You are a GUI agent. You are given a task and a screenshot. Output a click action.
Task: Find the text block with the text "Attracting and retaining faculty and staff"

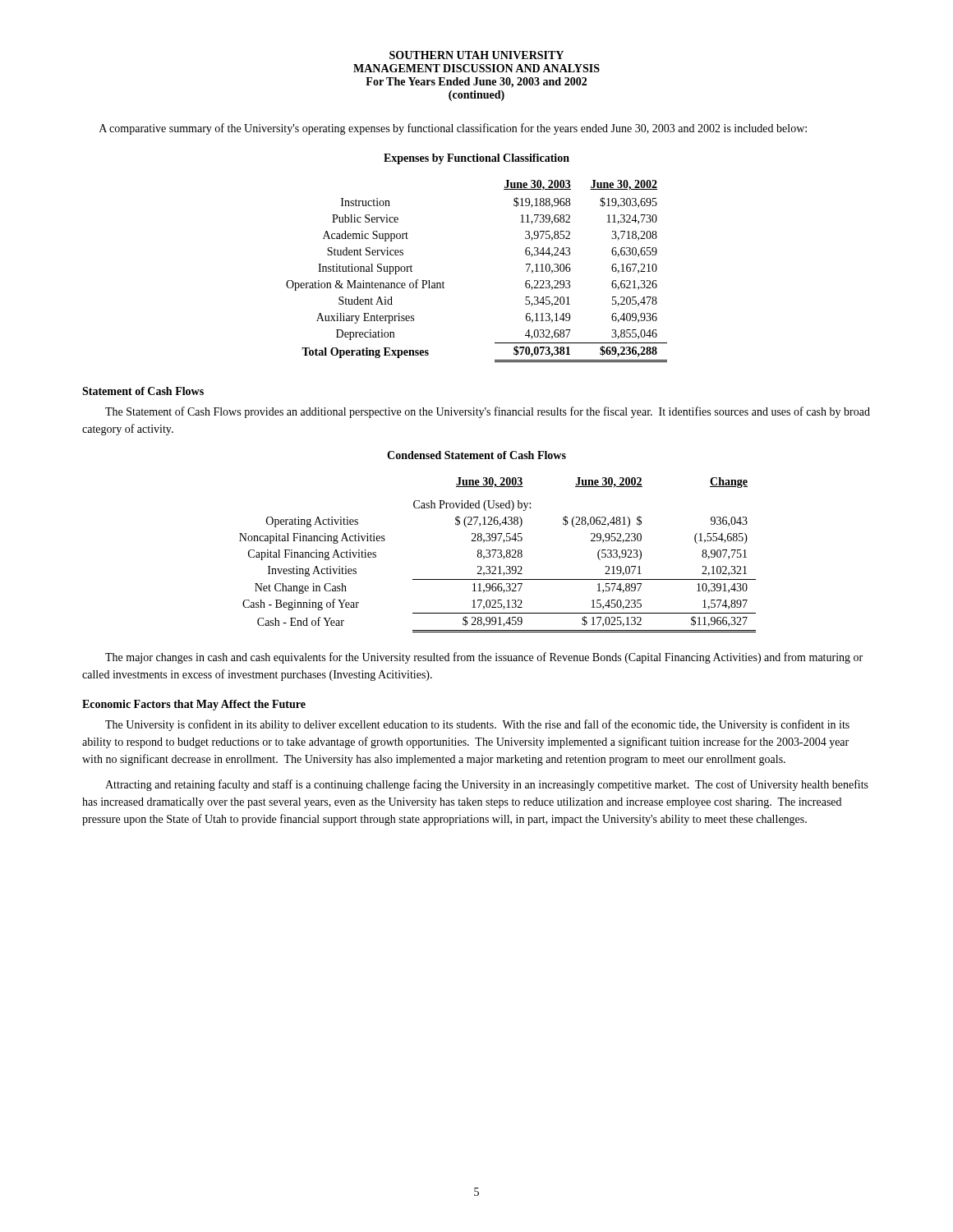(x=475, y=802)
